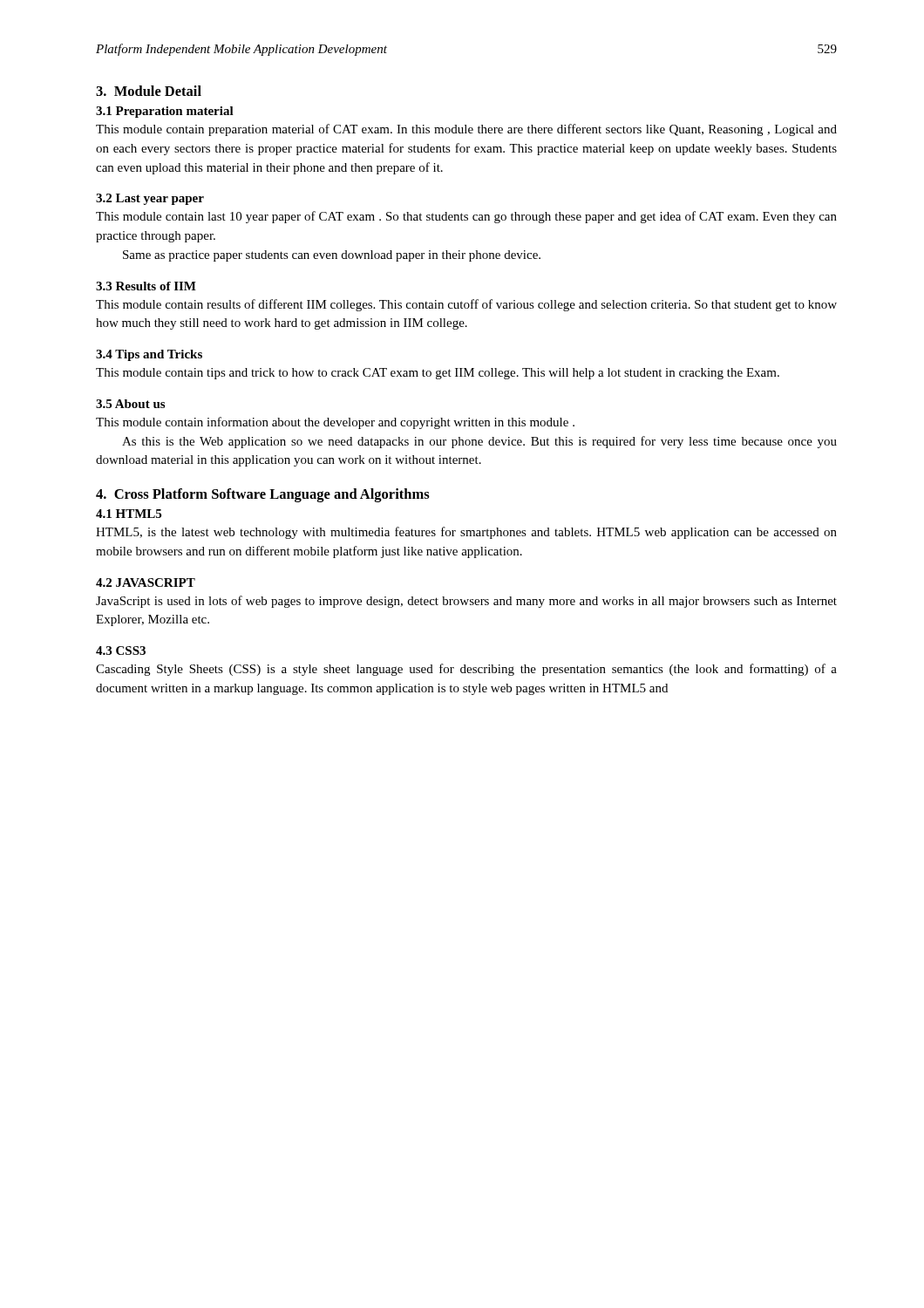Screen dimensions: 1308x924
Task: Find the text block that says "JavaScript is used in lots"
Action: tap(466, 611)
